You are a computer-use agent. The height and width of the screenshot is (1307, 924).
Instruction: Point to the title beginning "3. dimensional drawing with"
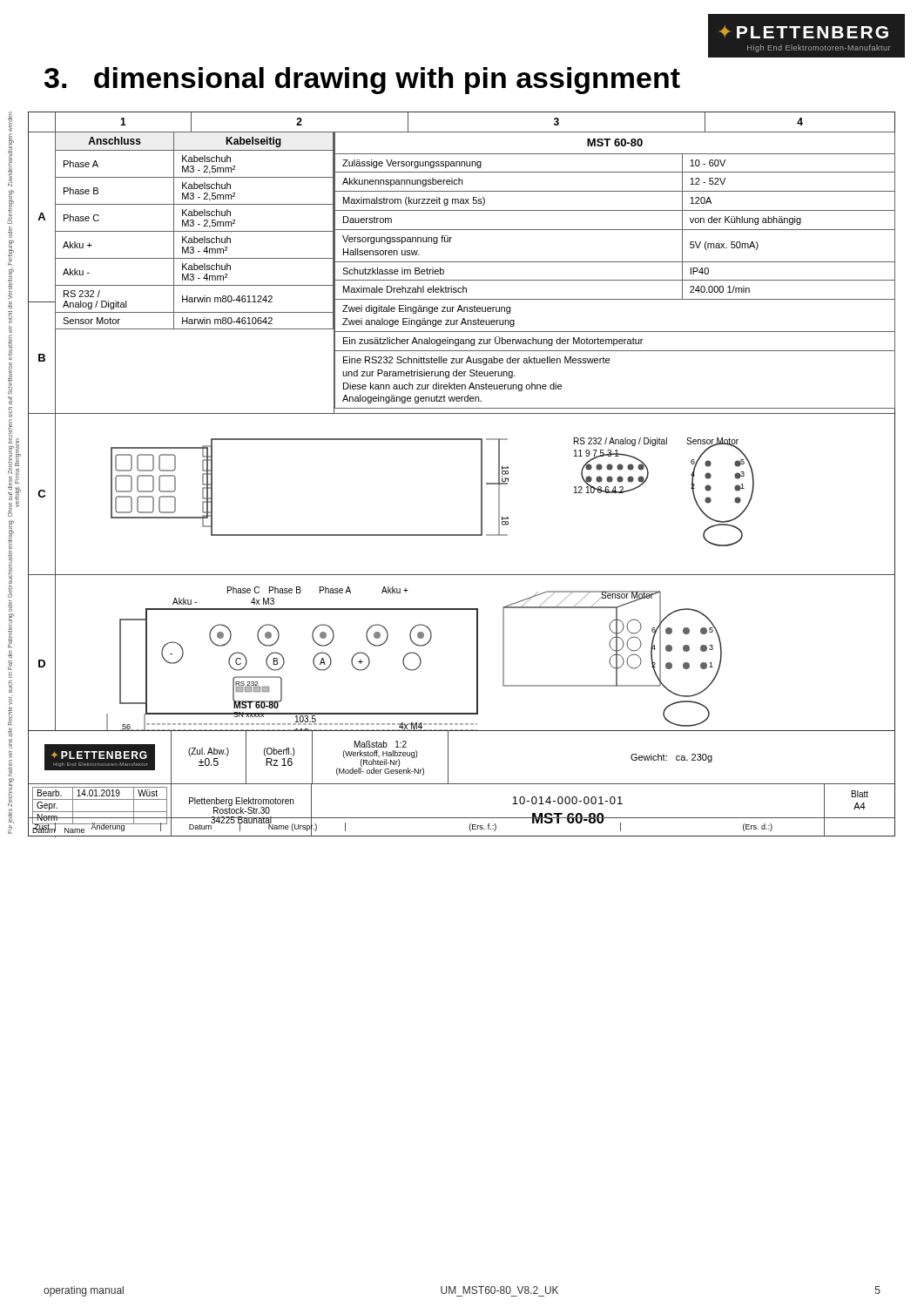click(362, 78)
